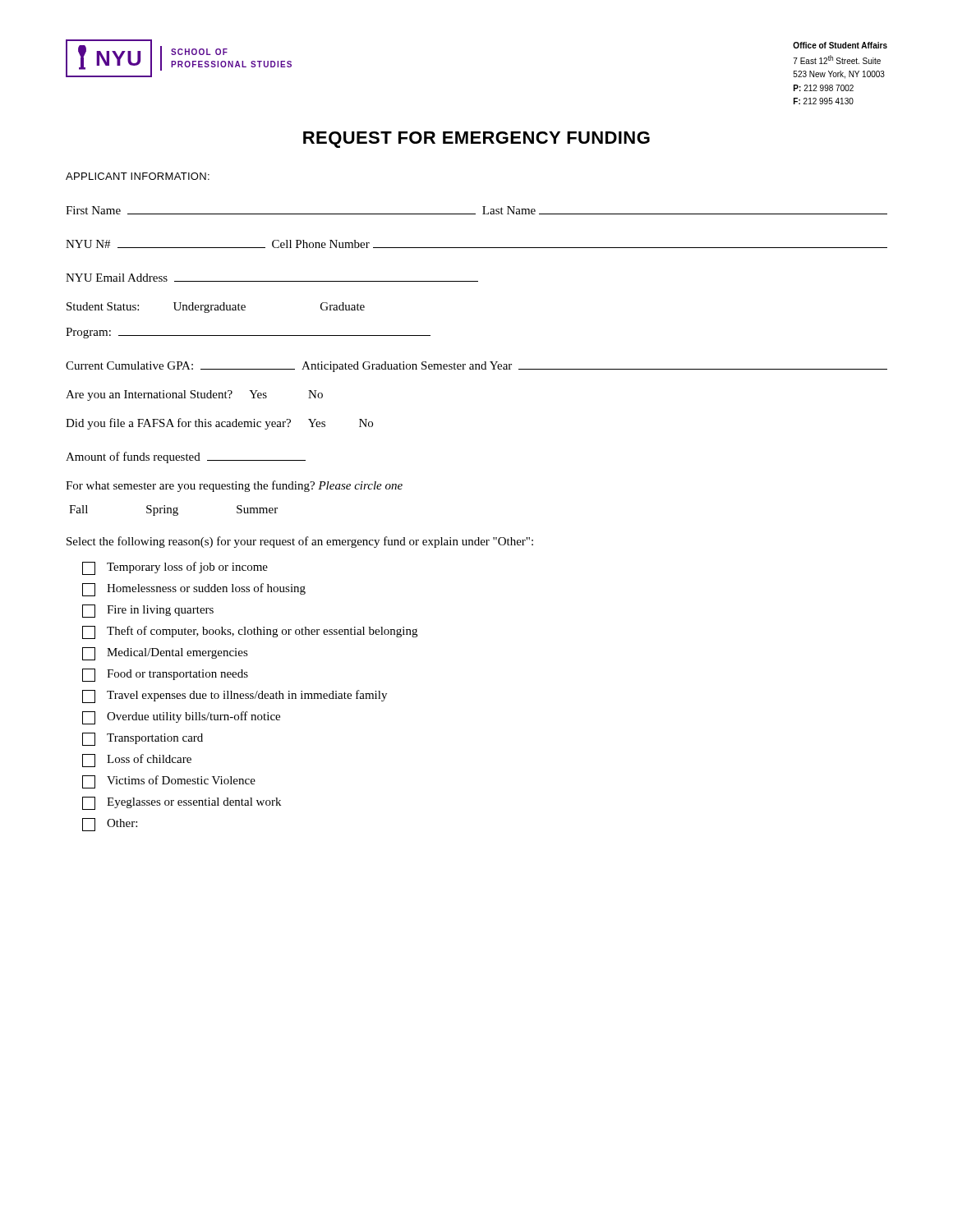Select the element starting "Theft of computer, books, clothing or other essential"
953x1232 pixels.
250,632
